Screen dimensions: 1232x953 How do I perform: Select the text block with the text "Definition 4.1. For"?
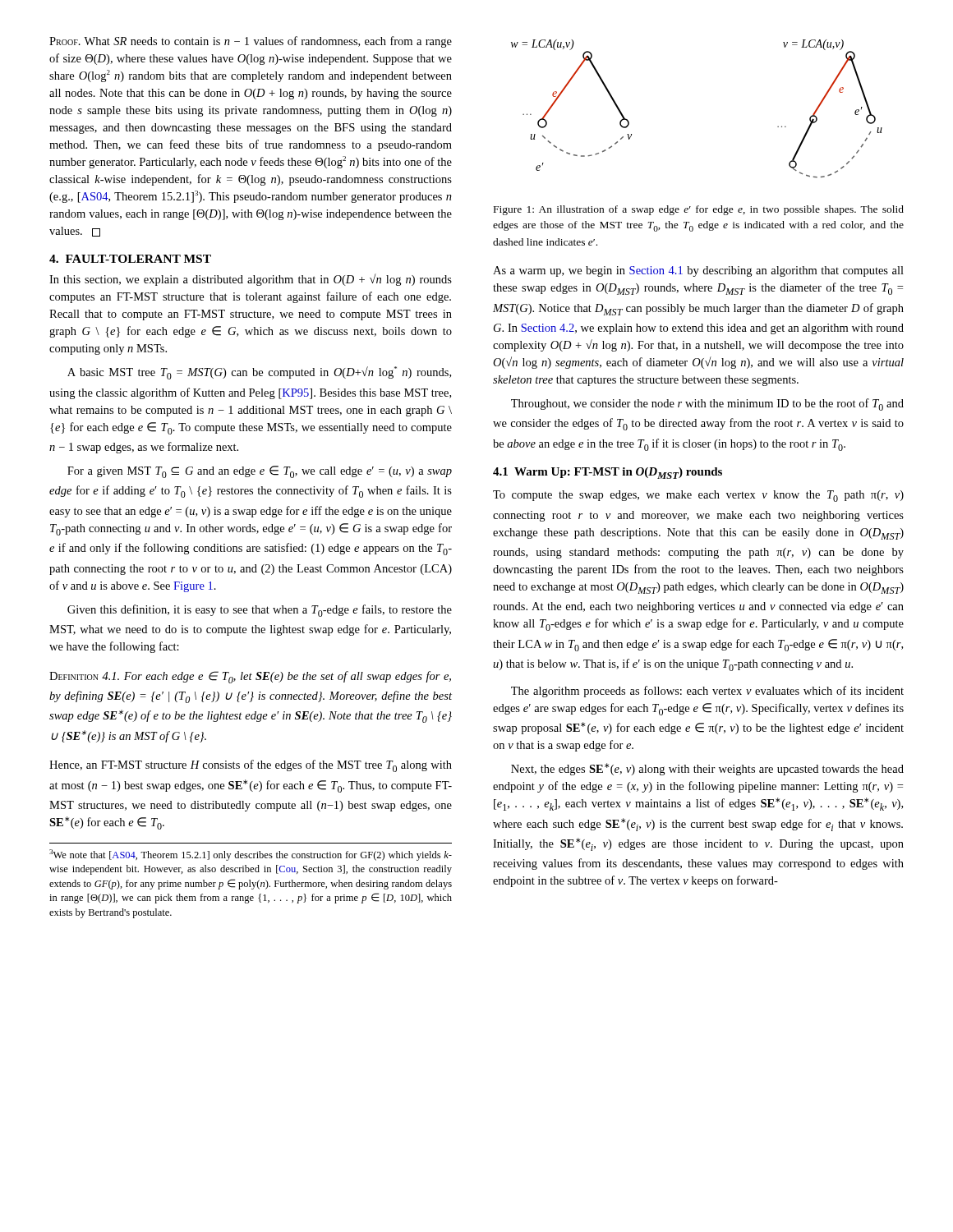[x=251, y=706]
